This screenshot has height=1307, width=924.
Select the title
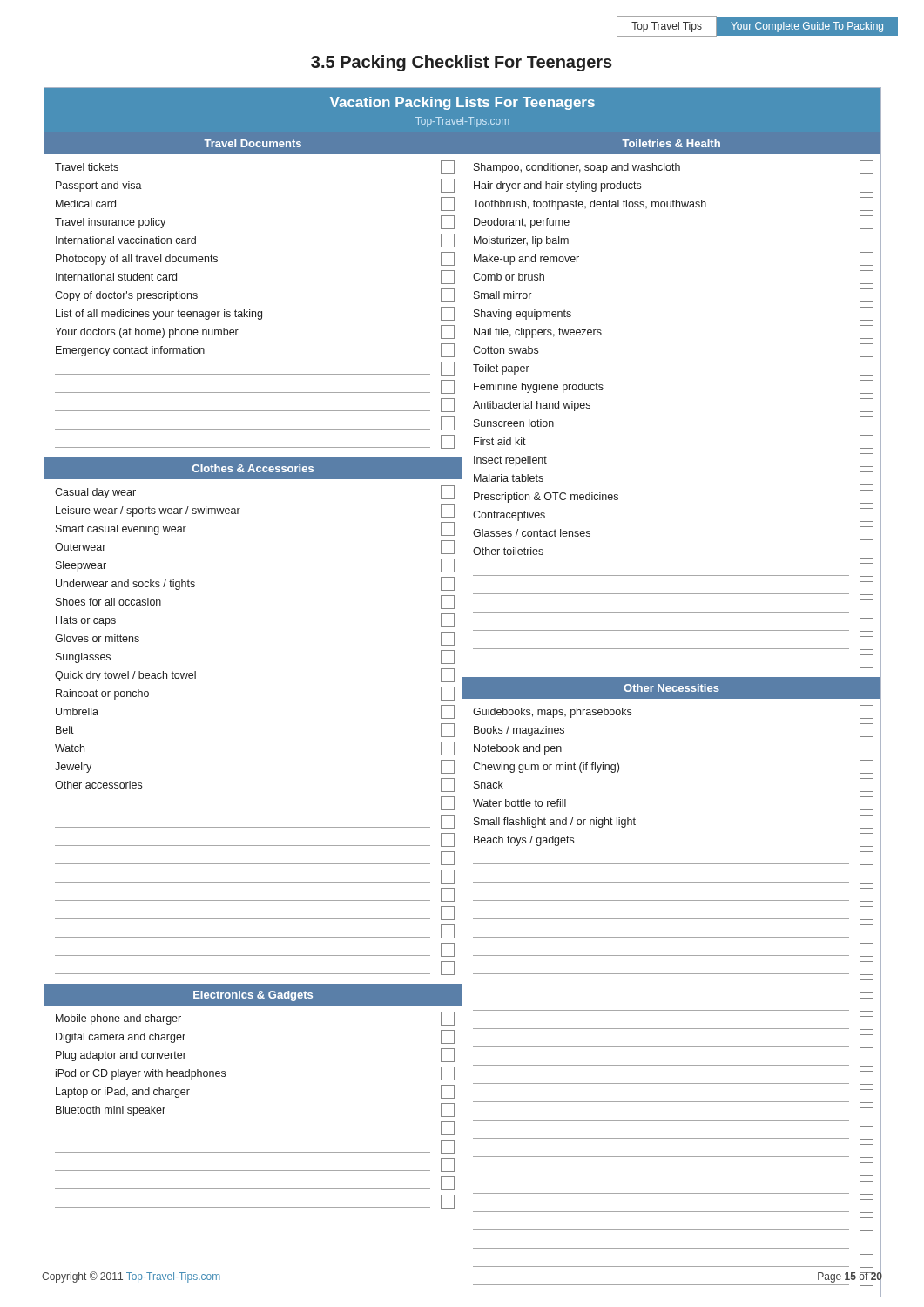coord(462,102)
